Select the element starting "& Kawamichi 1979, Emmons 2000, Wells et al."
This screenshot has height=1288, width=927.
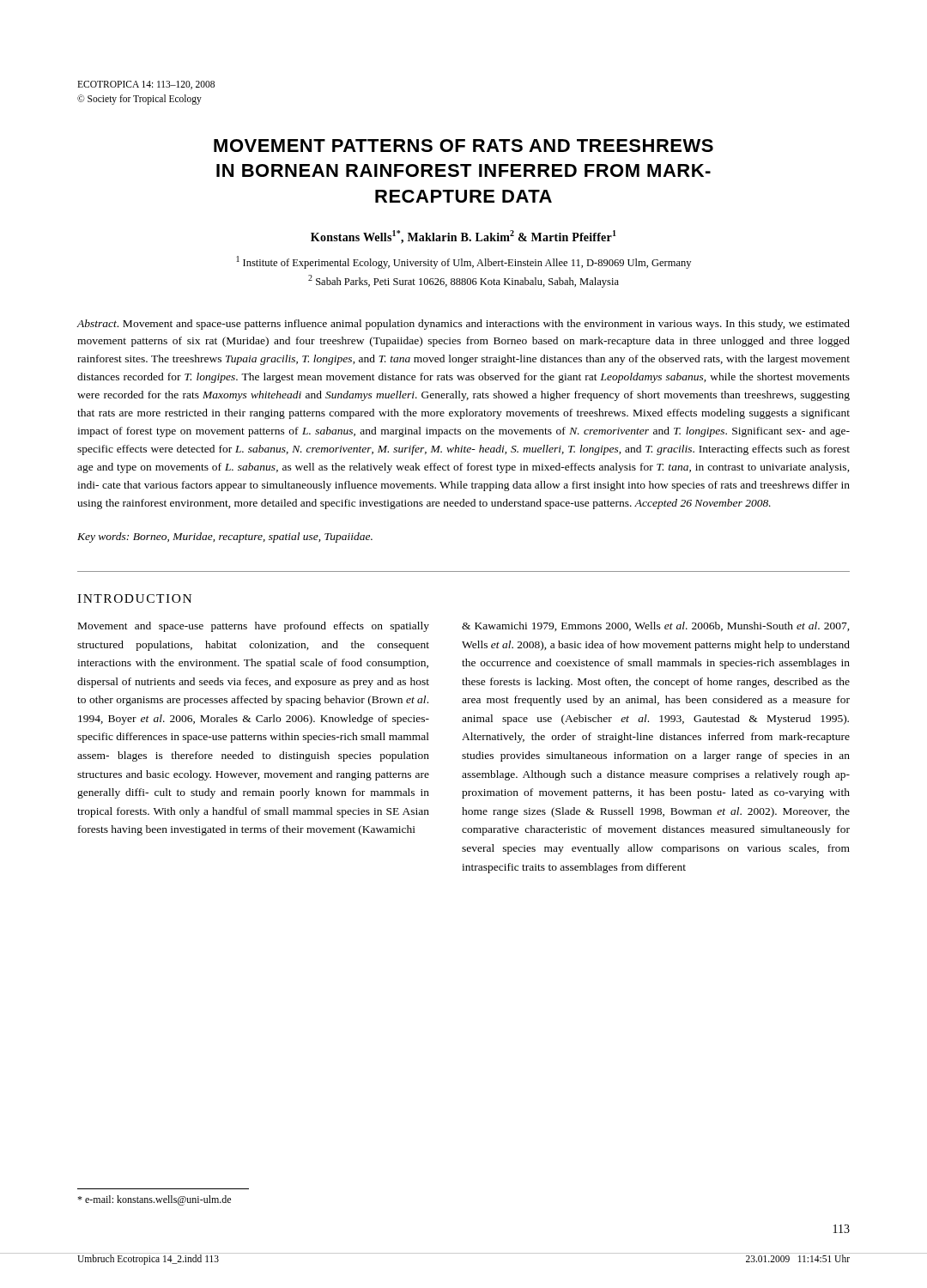(x=656, y=746)
